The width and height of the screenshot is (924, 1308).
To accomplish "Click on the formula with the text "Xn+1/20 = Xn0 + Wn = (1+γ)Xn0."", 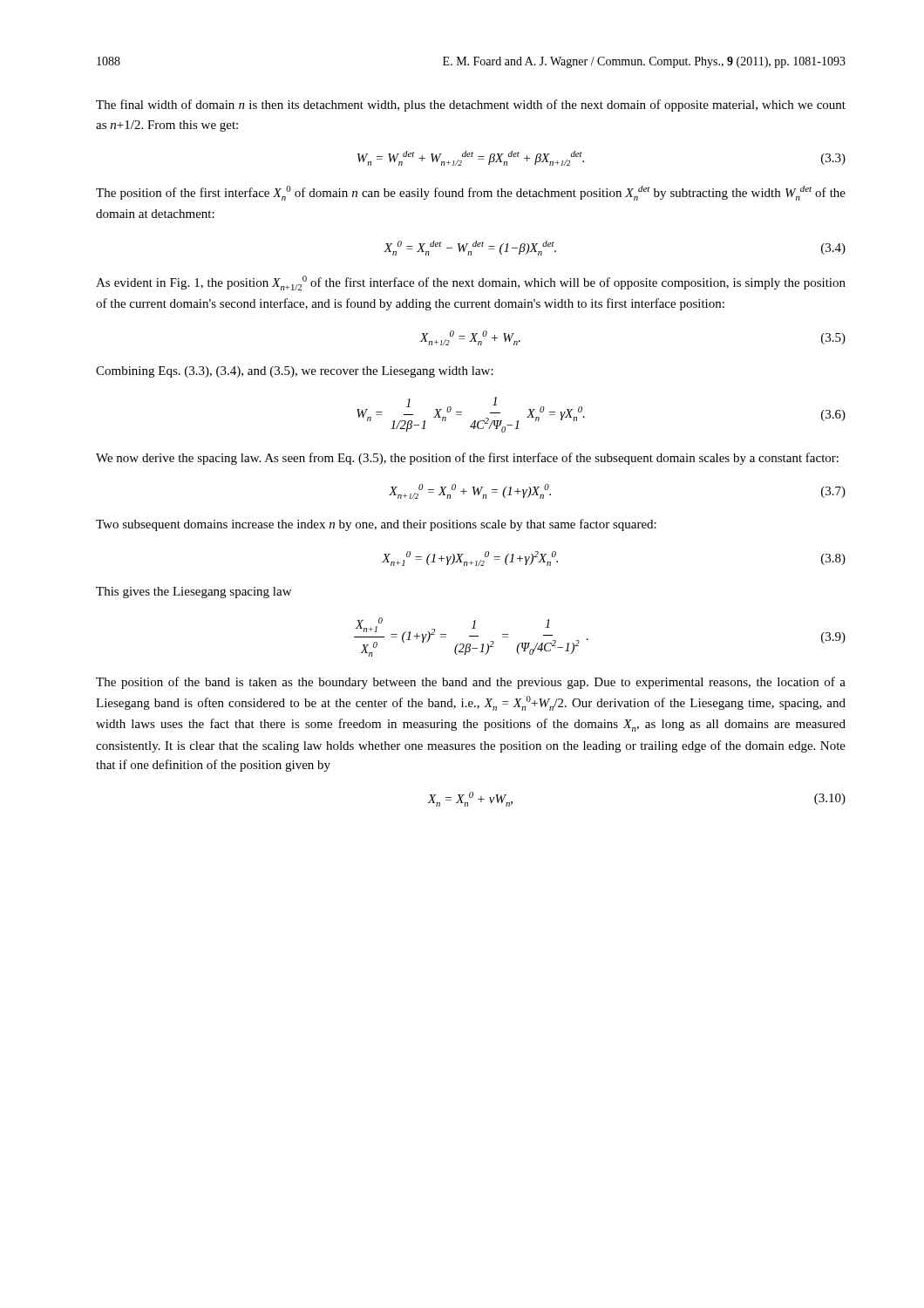I will point(471,491).
